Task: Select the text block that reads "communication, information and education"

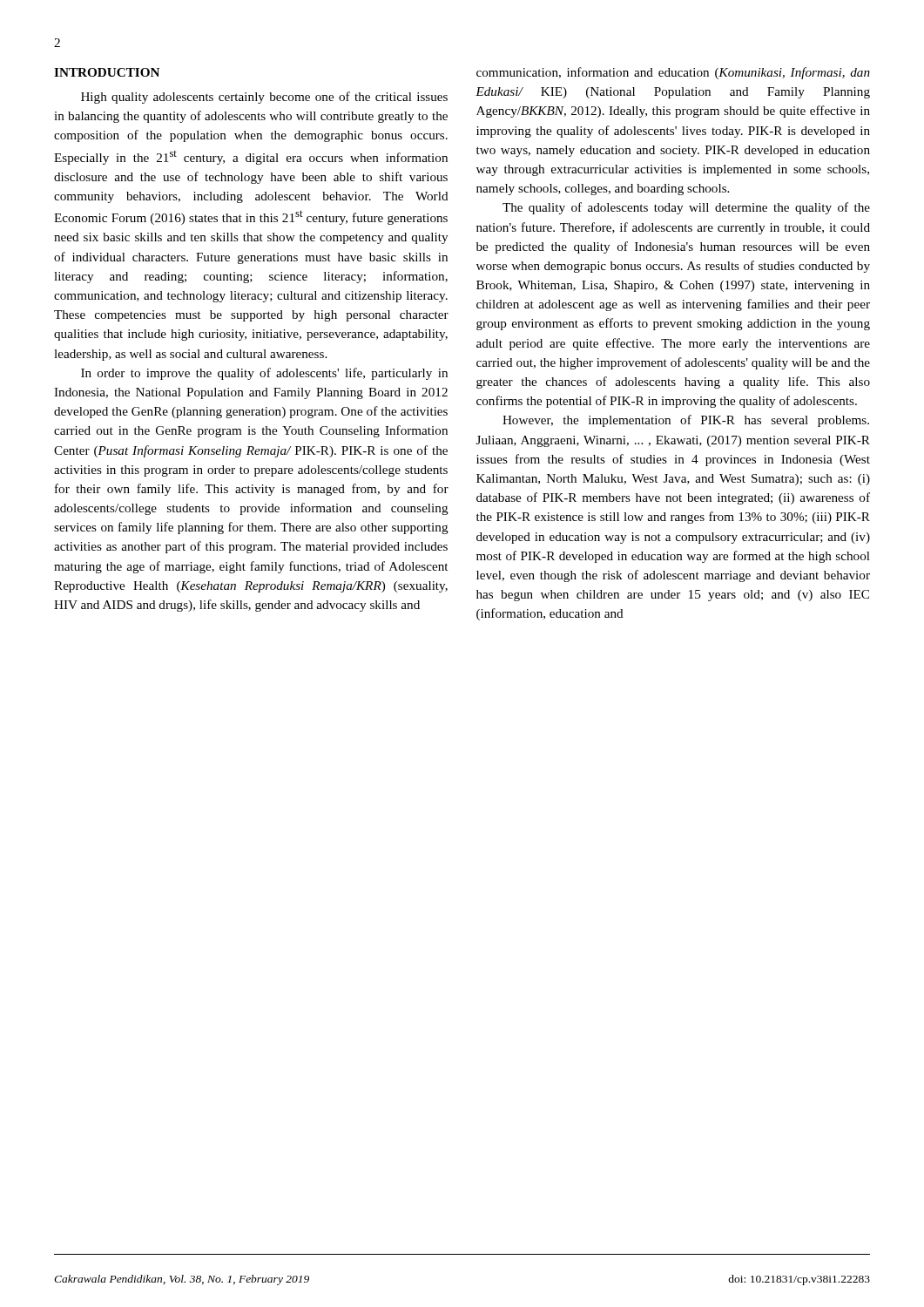Action: 673,343
